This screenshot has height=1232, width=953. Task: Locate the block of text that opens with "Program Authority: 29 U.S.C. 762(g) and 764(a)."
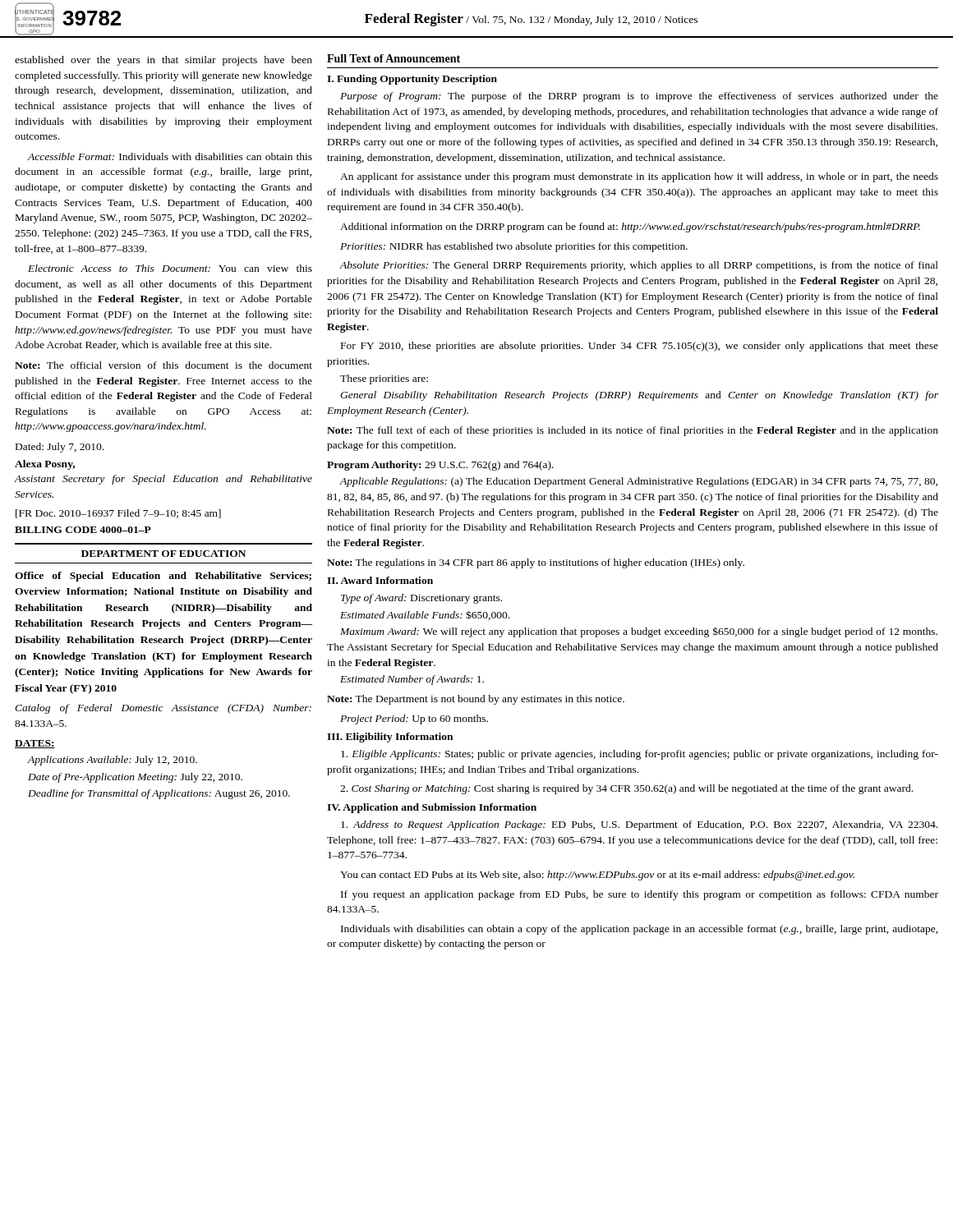pos(633,504)
